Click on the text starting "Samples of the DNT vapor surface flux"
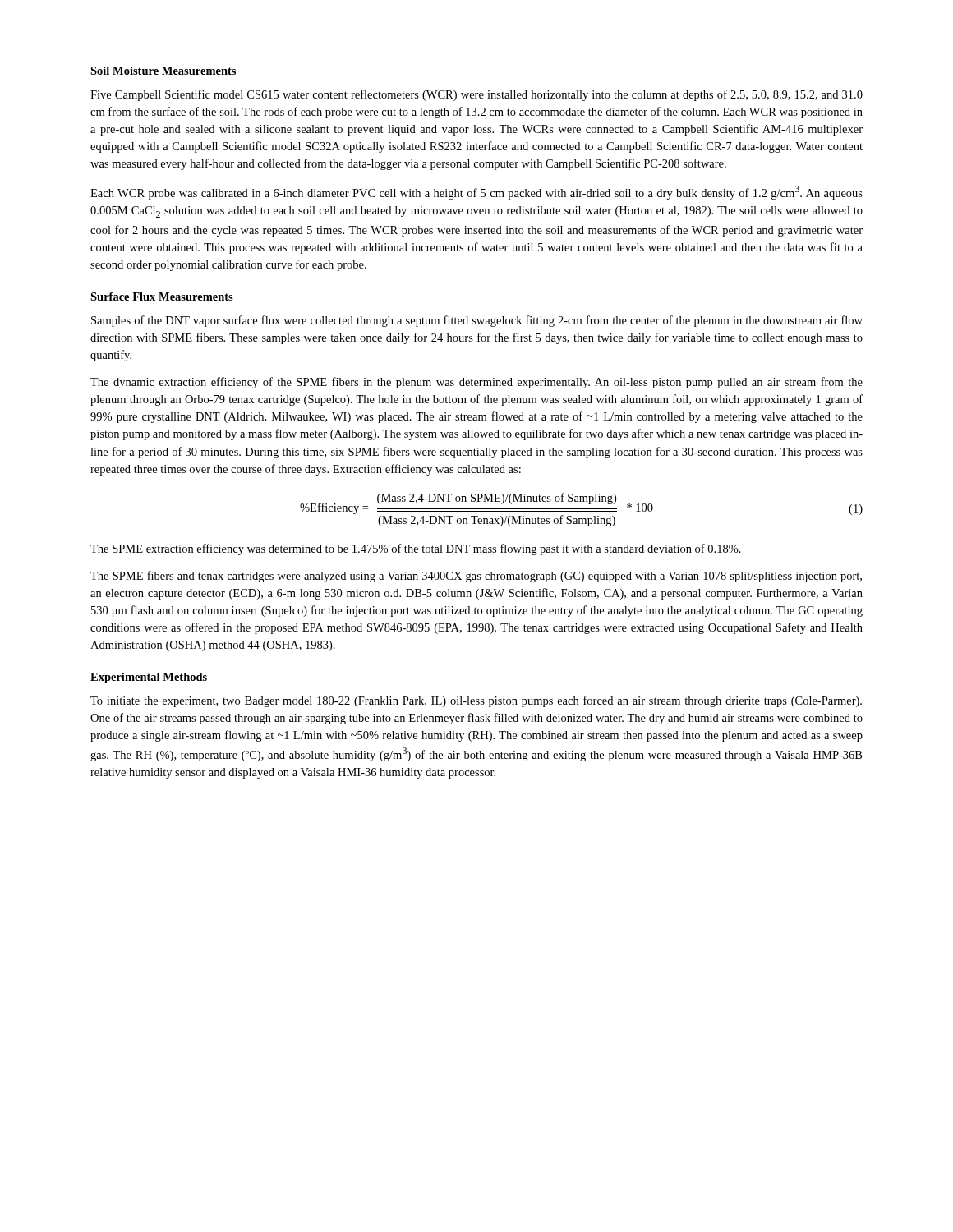The image size is (953, 1232). point(476,338)
